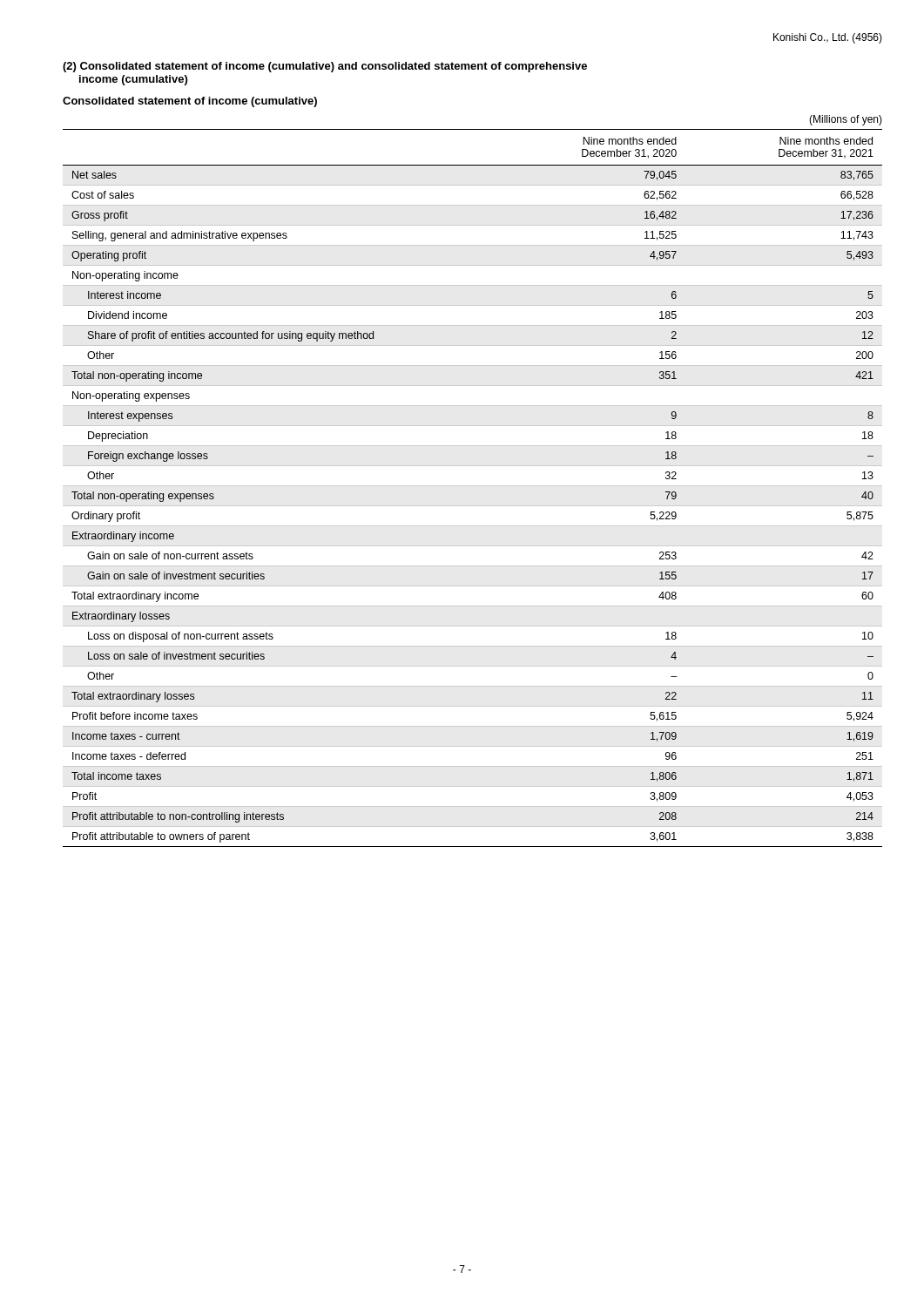The width and height of the screenshot is (924, 1307).
Task: Find a table
Action: [472, 488]
